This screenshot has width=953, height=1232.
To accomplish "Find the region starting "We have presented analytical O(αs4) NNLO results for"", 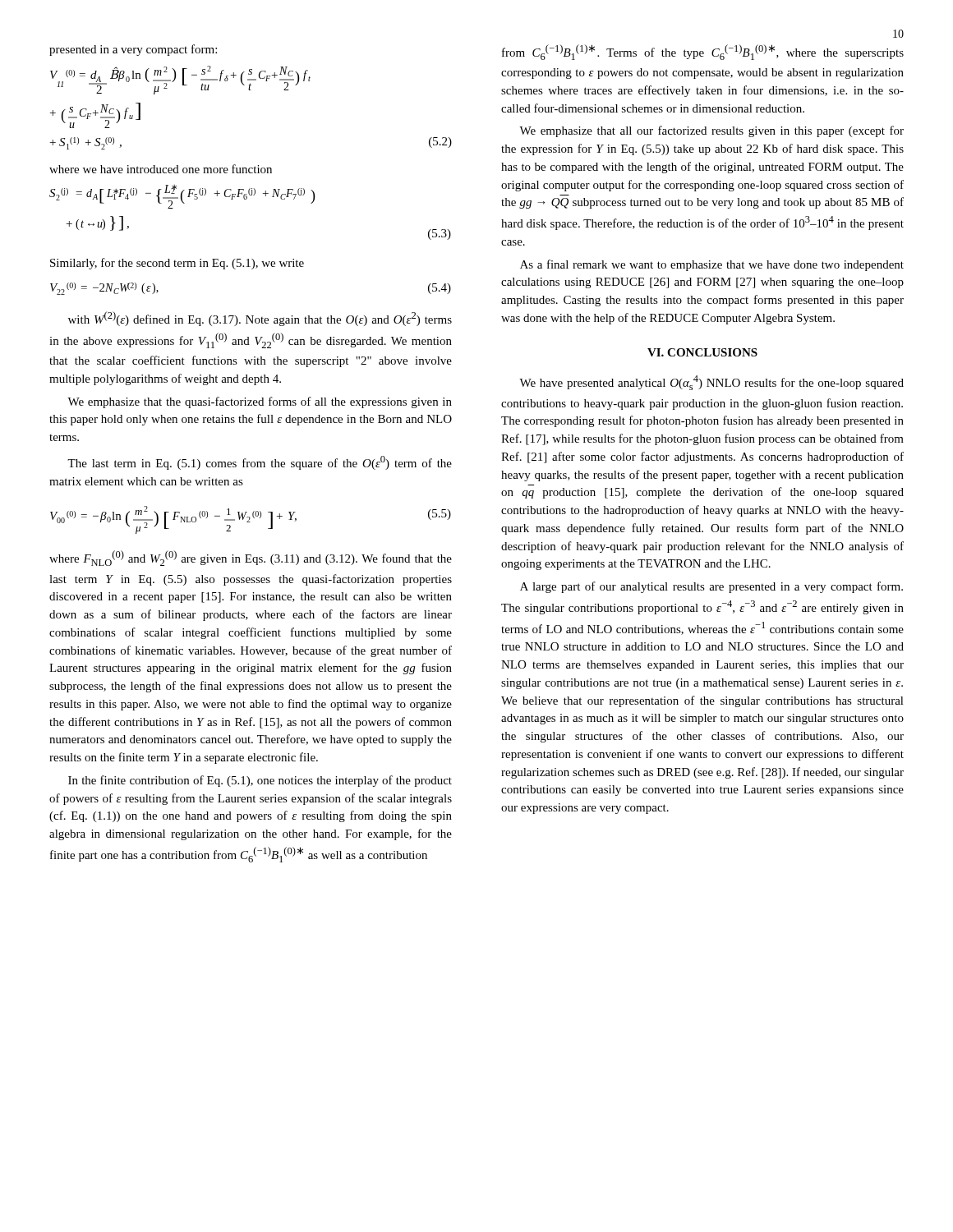I will click(702, 472).
